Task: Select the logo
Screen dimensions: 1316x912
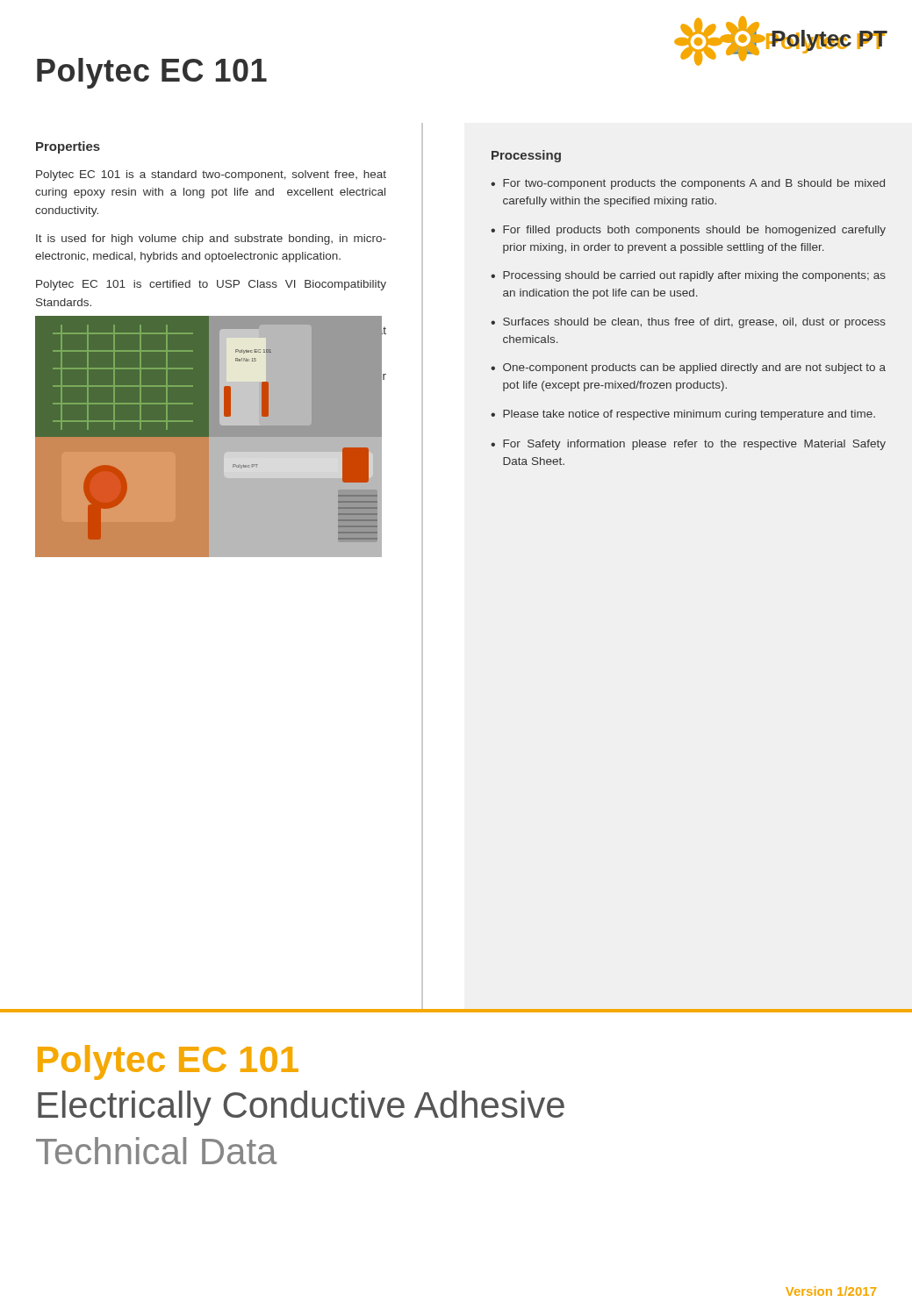Action: click(x=804, y=39)
